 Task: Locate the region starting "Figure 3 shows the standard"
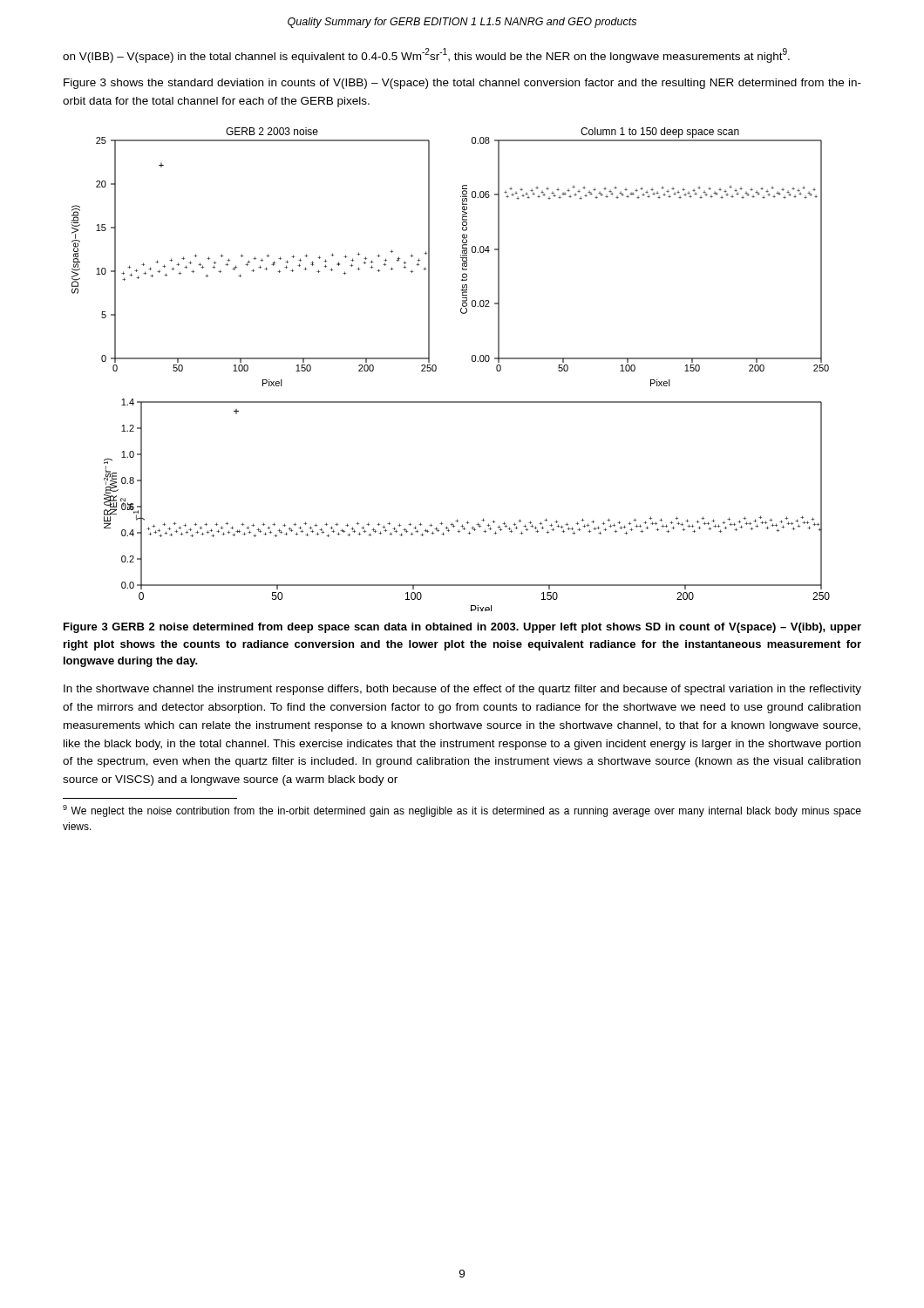pyautogui.click(x=462, y=92)
